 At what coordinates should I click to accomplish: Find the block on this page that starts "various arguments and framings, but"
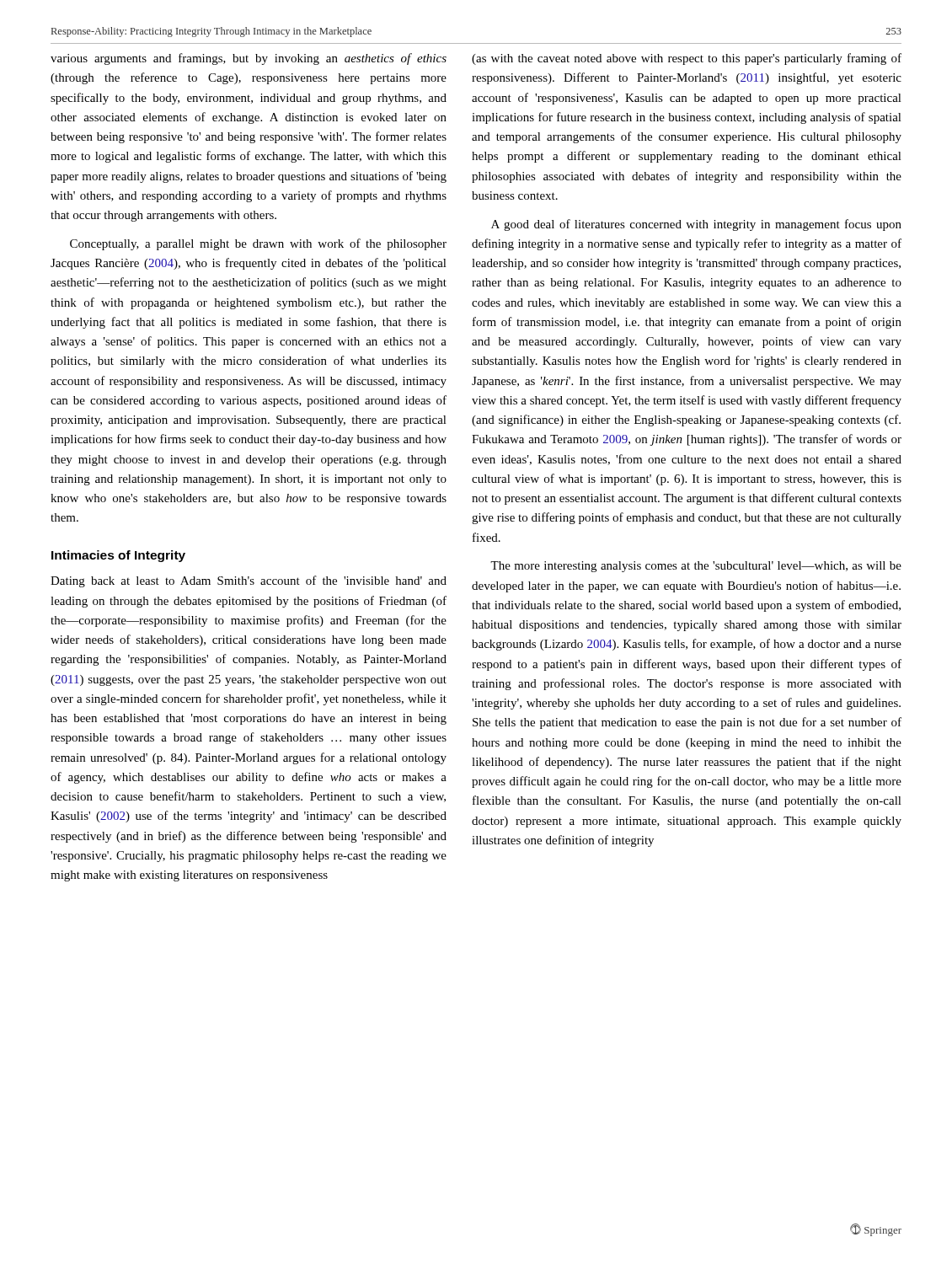(249, 137)
